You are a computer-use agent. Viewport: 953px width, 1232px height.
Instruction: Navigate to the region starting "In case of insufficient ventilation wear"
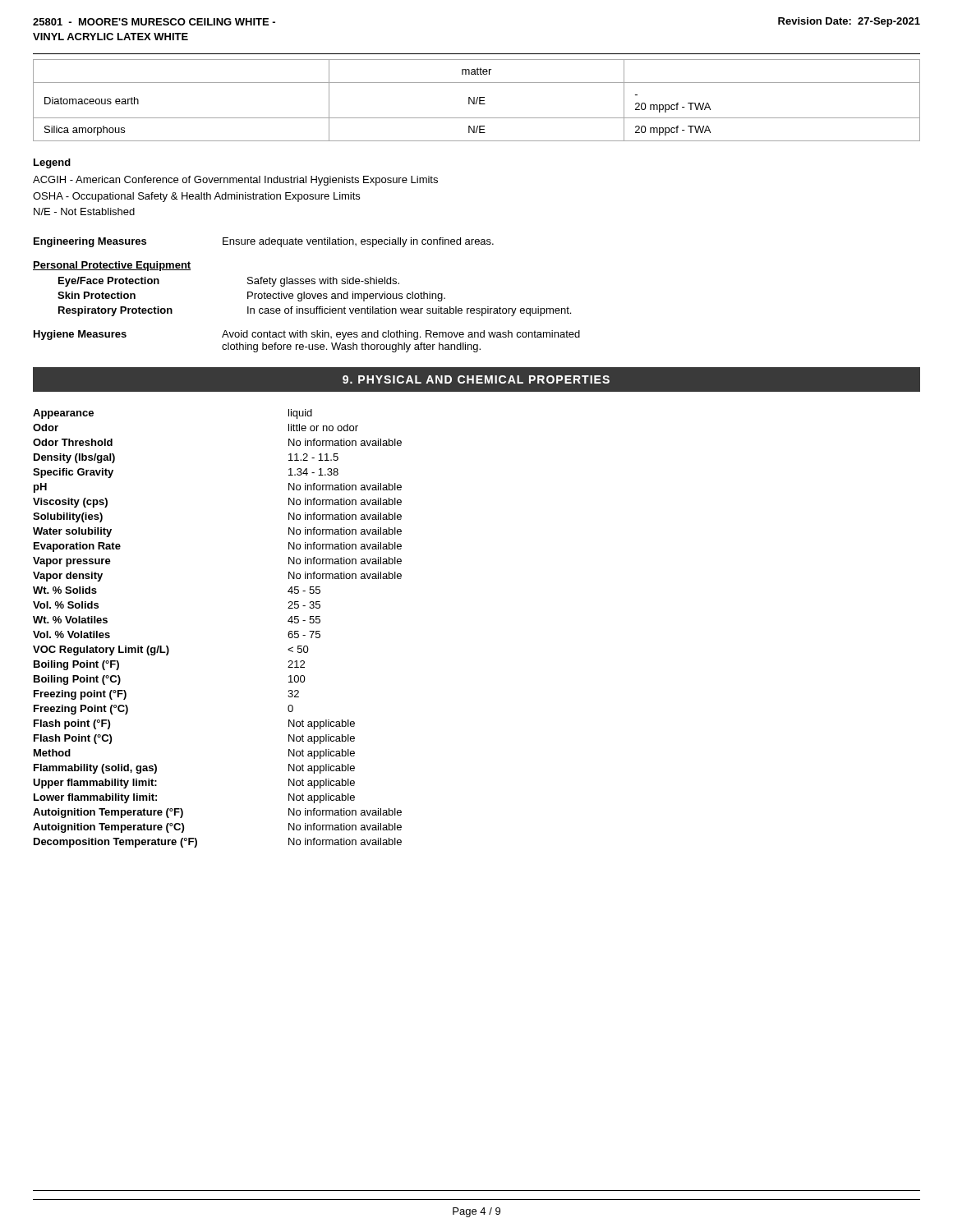pyautogui.click(x=409, y=310)
